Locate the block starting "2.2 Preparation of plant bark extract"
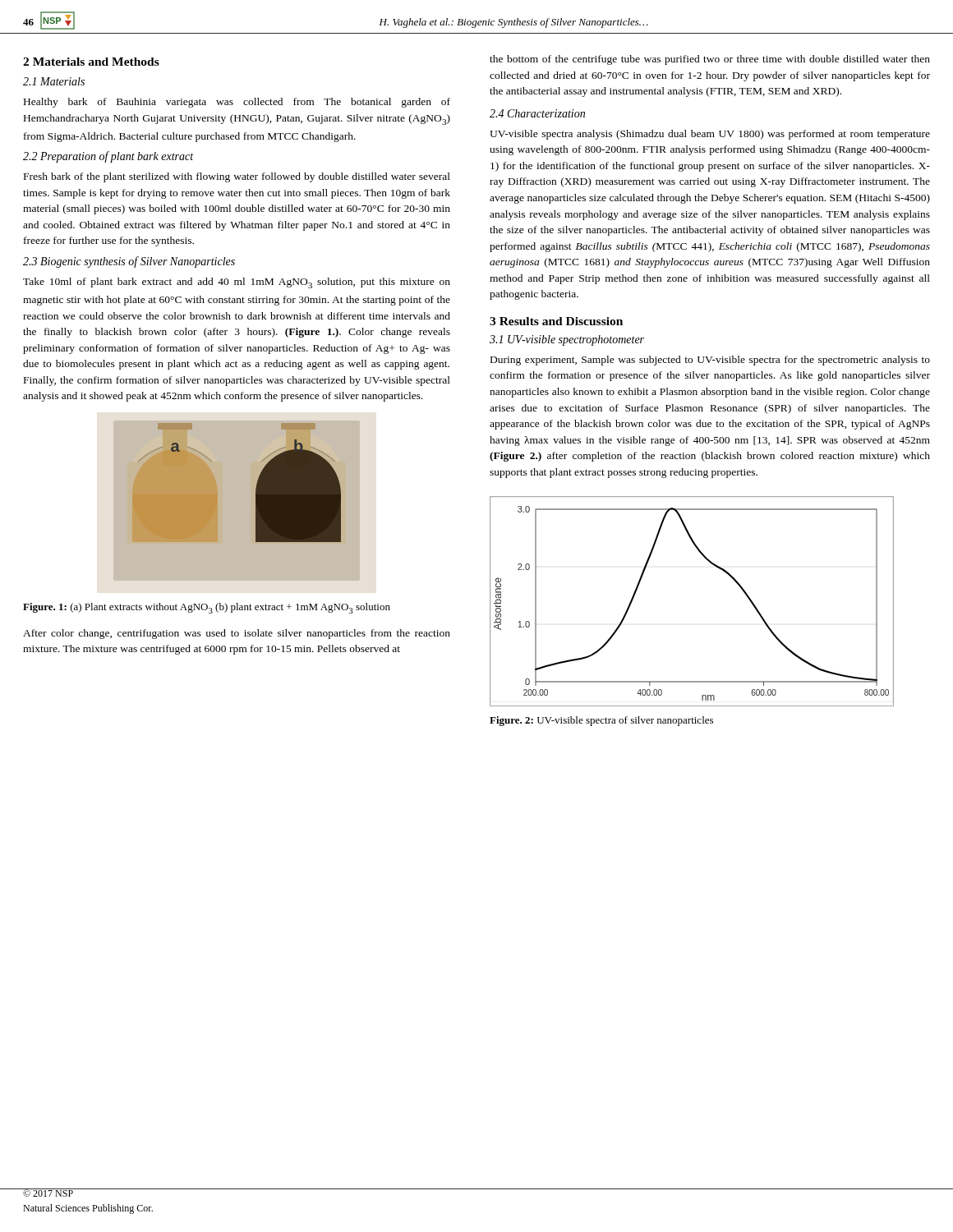 [x=108, y=157]
